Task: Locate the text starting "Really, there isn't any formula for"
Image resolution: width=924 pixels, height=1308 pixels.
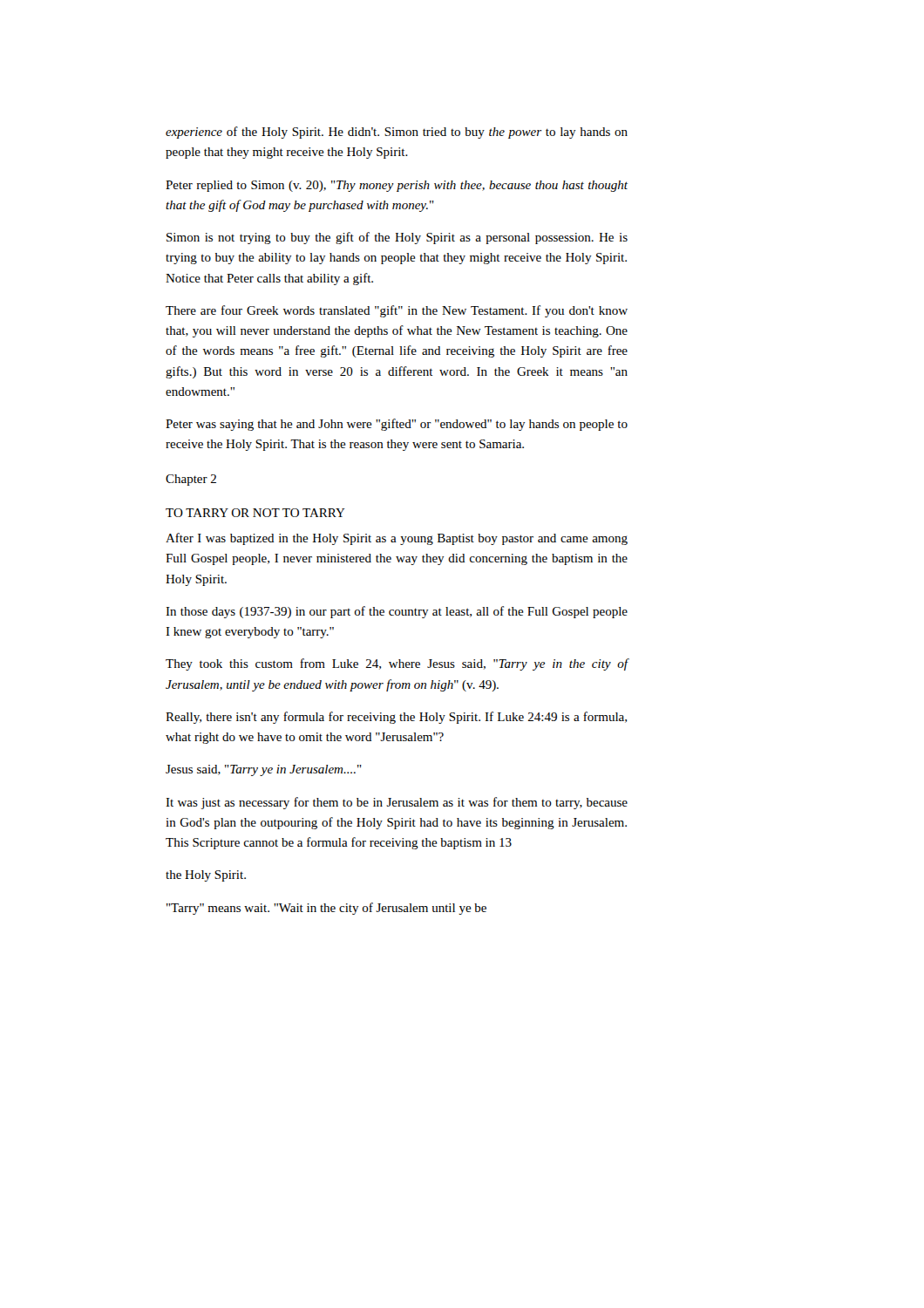Action: (397, 727)
